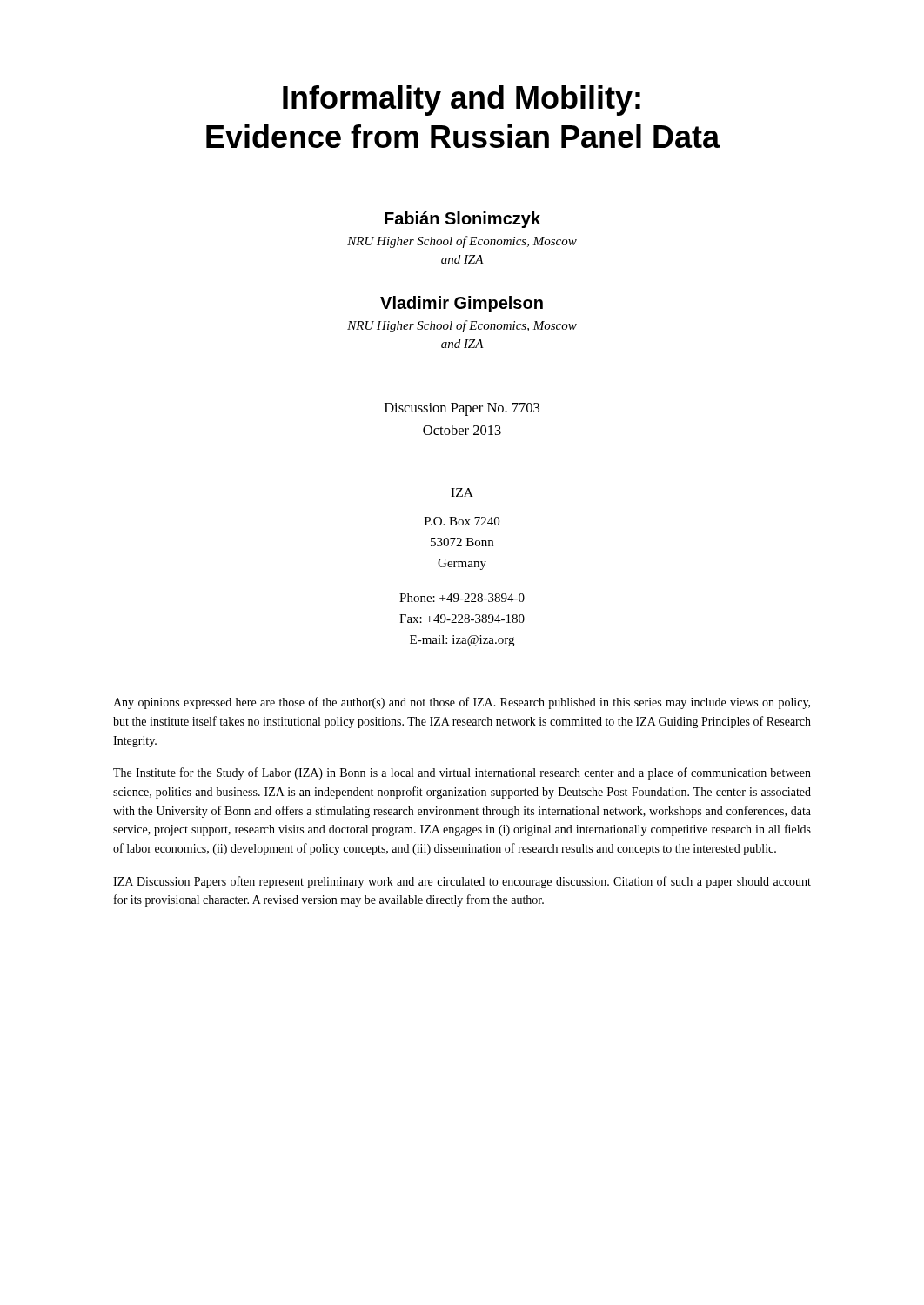Select the text that says "Discussion Paper No. 7703 October 2013"
The height and width of the screenshot is (1305, 924).
click(462, 419)
